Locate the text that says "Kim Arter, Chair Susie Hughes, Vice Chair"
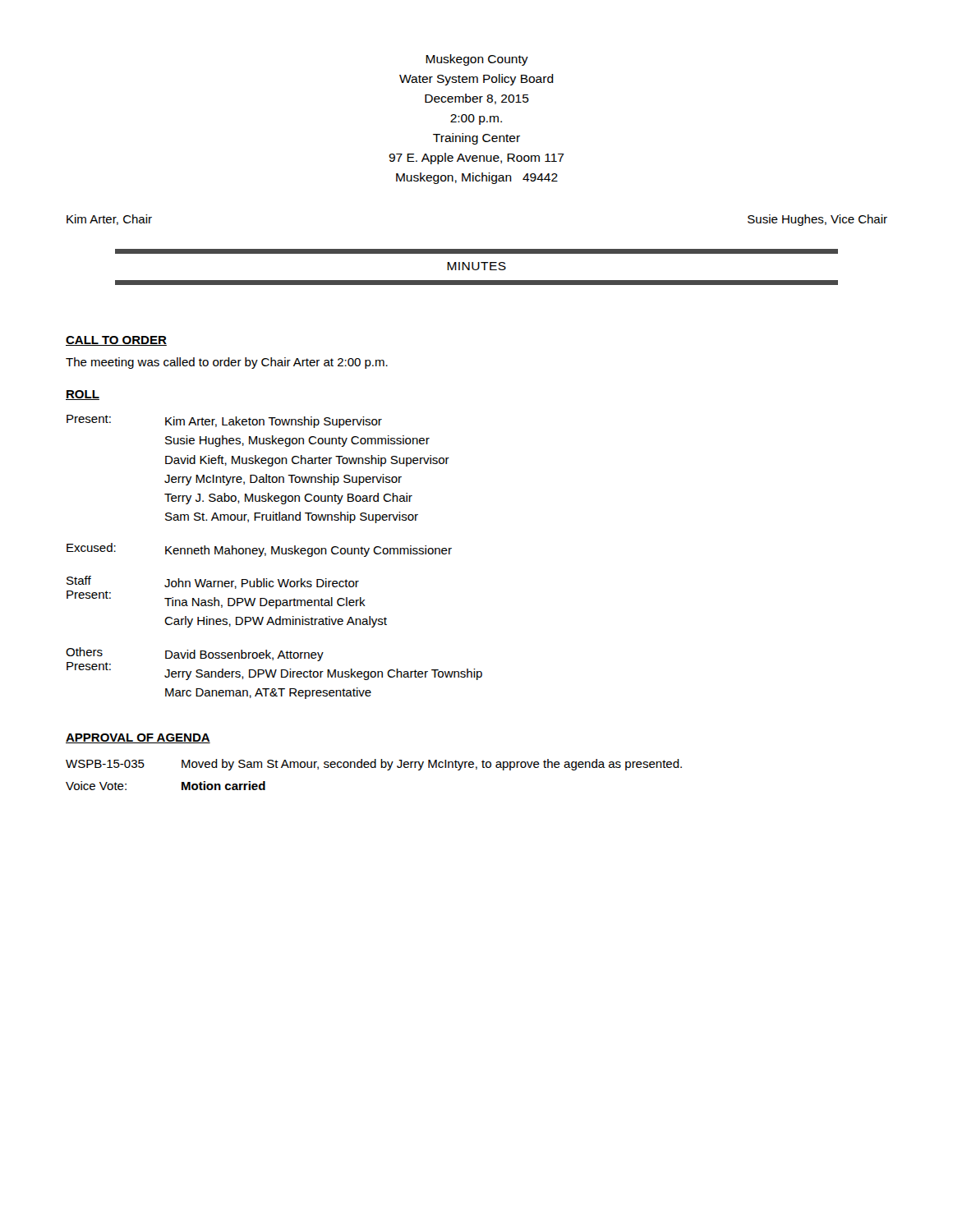953x1232 pixels. [115, 220]
